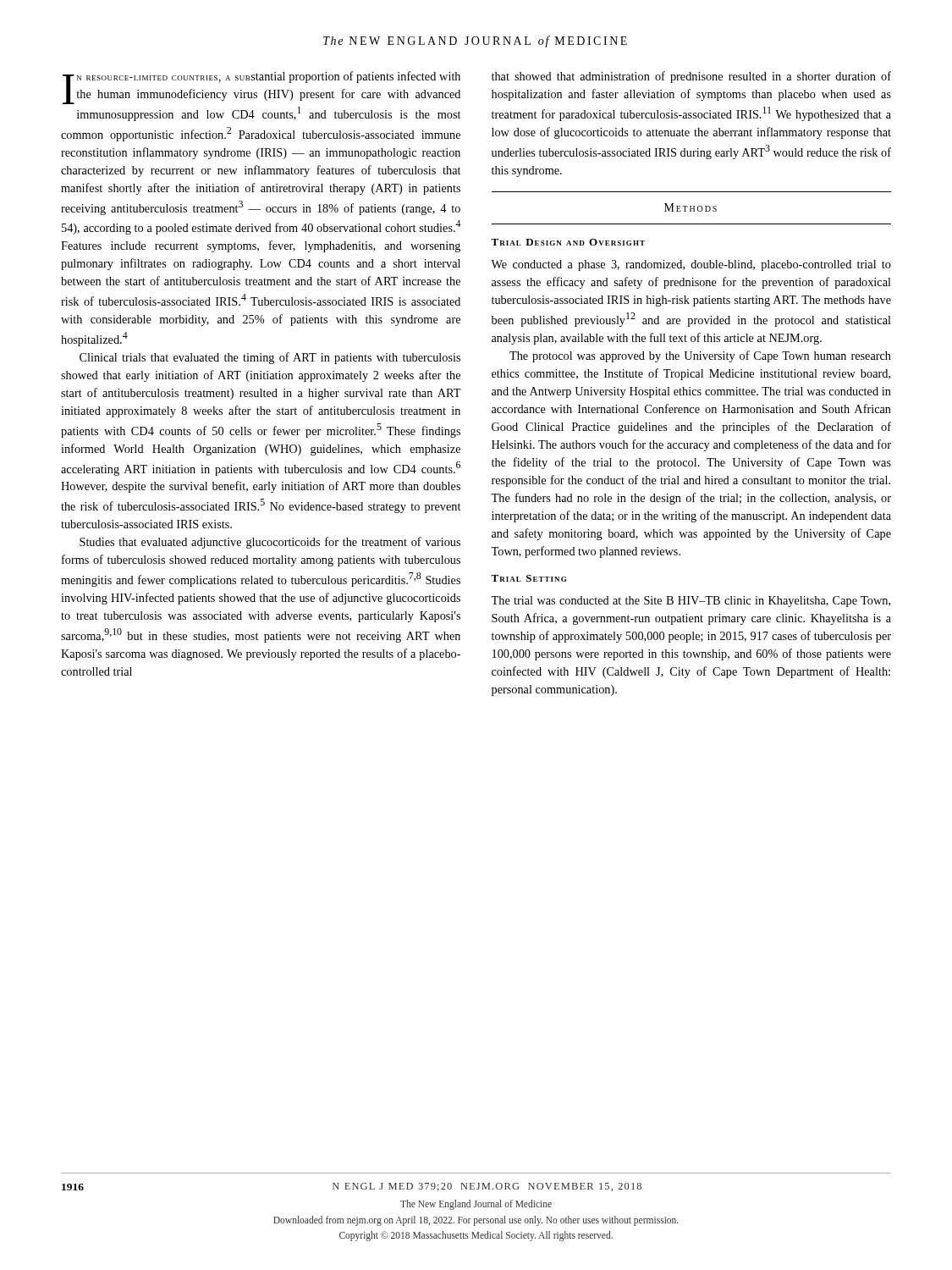The height and width of the screenshot is (1270, 952).
Task: Locate the text block starting "Trial Design and Oversight"
Action: (x=568, y=242)
